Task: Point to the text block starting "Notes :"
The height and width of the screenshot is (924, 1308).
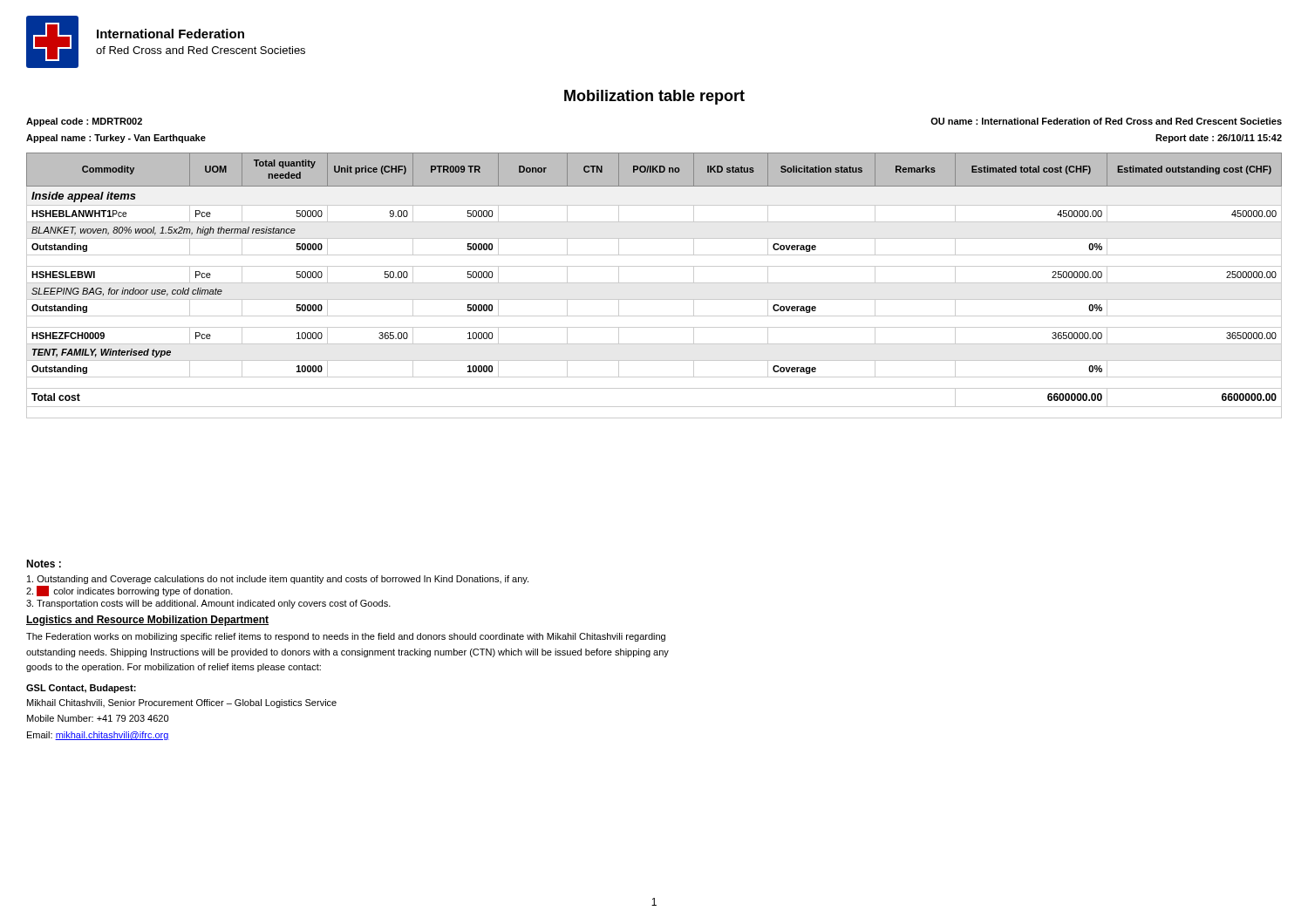Action: [44, 564]
